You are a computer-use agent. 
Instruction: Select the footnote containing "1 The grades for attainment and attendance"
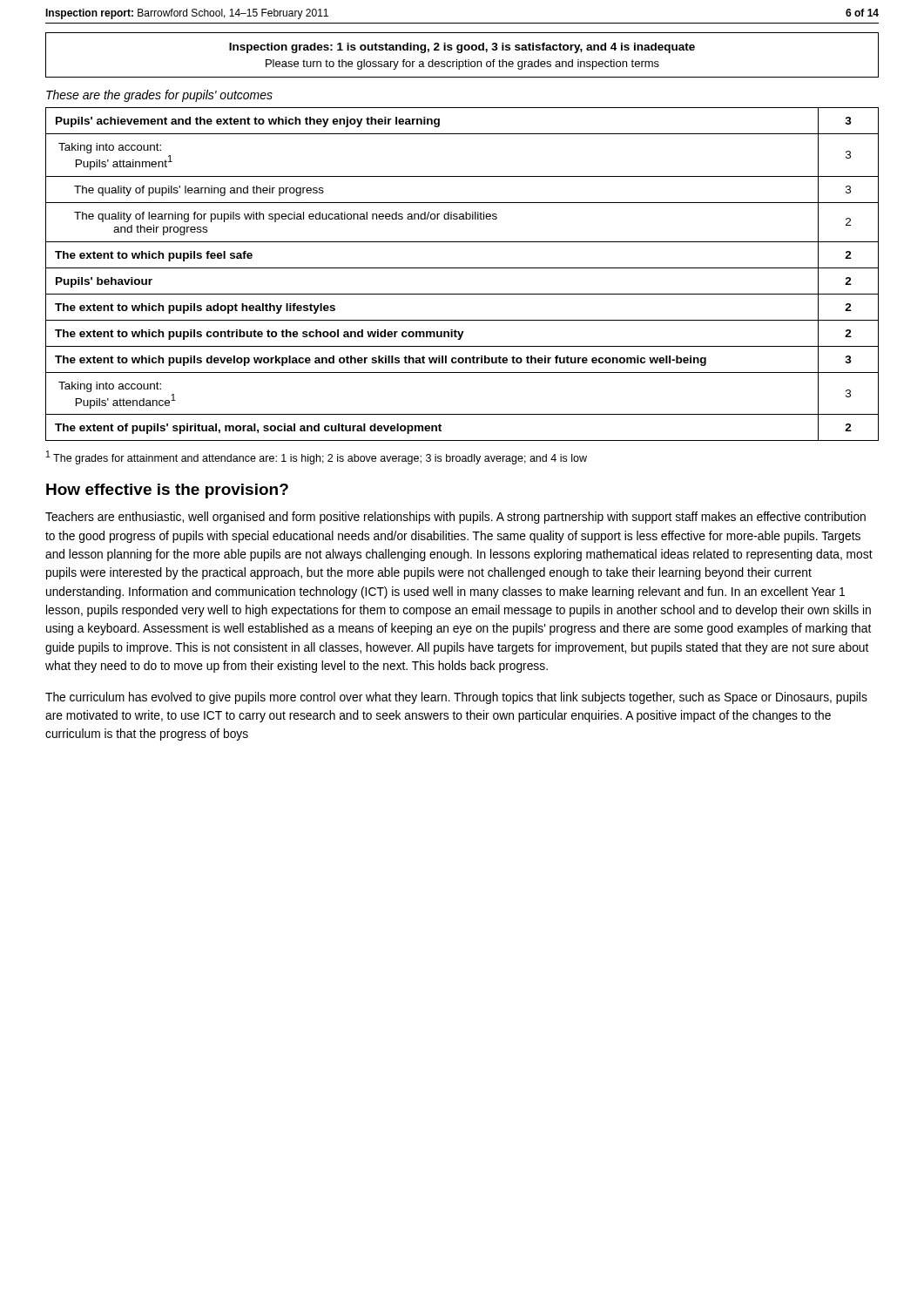(316, 457)
